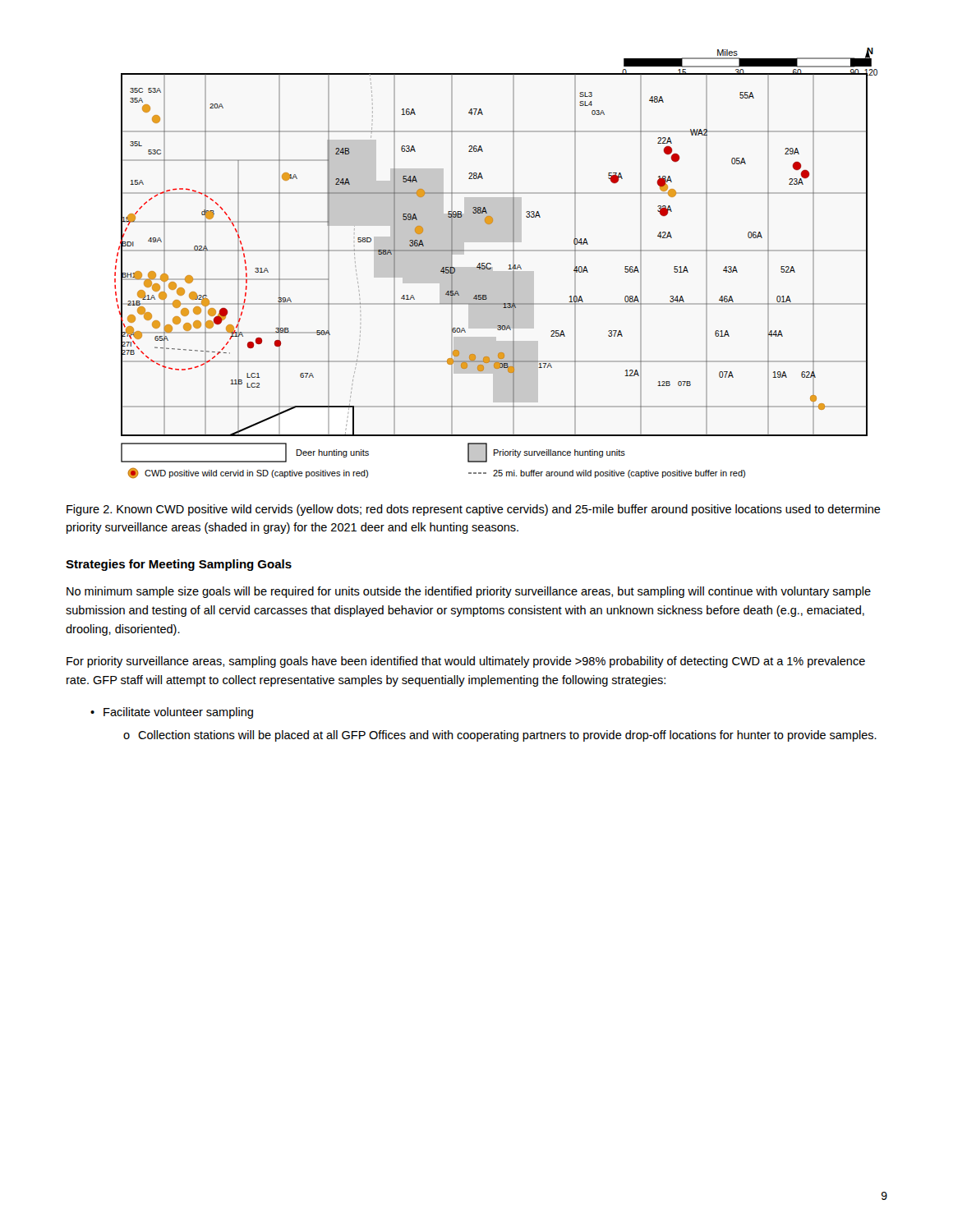
Task: Navigate to the region starting "Figure 2. Known CWD"
Action: point(473,518)
